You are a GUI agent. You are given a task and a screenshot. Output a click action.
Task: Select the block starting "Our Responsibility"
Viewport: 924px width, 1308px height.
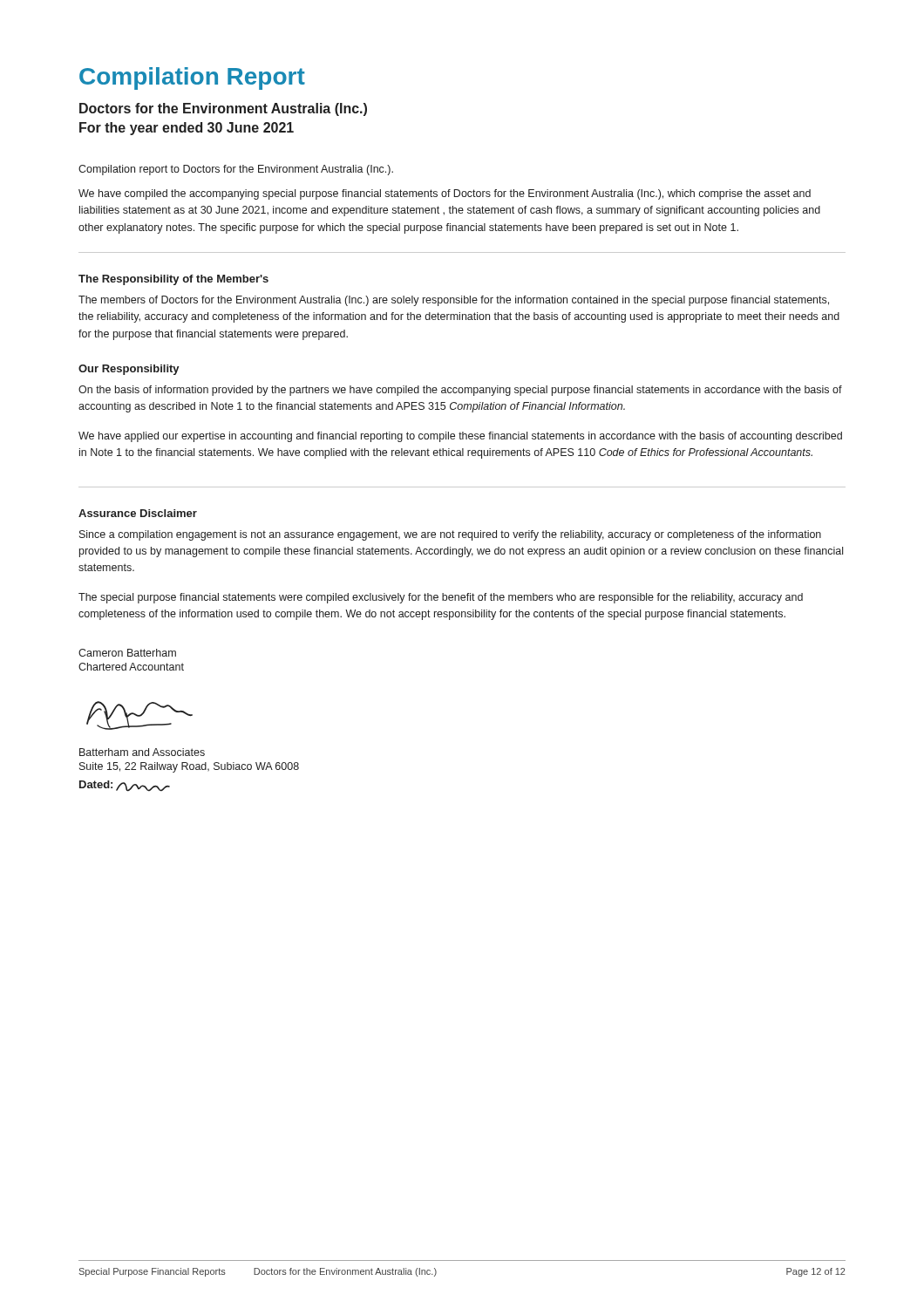pos(129,368)
